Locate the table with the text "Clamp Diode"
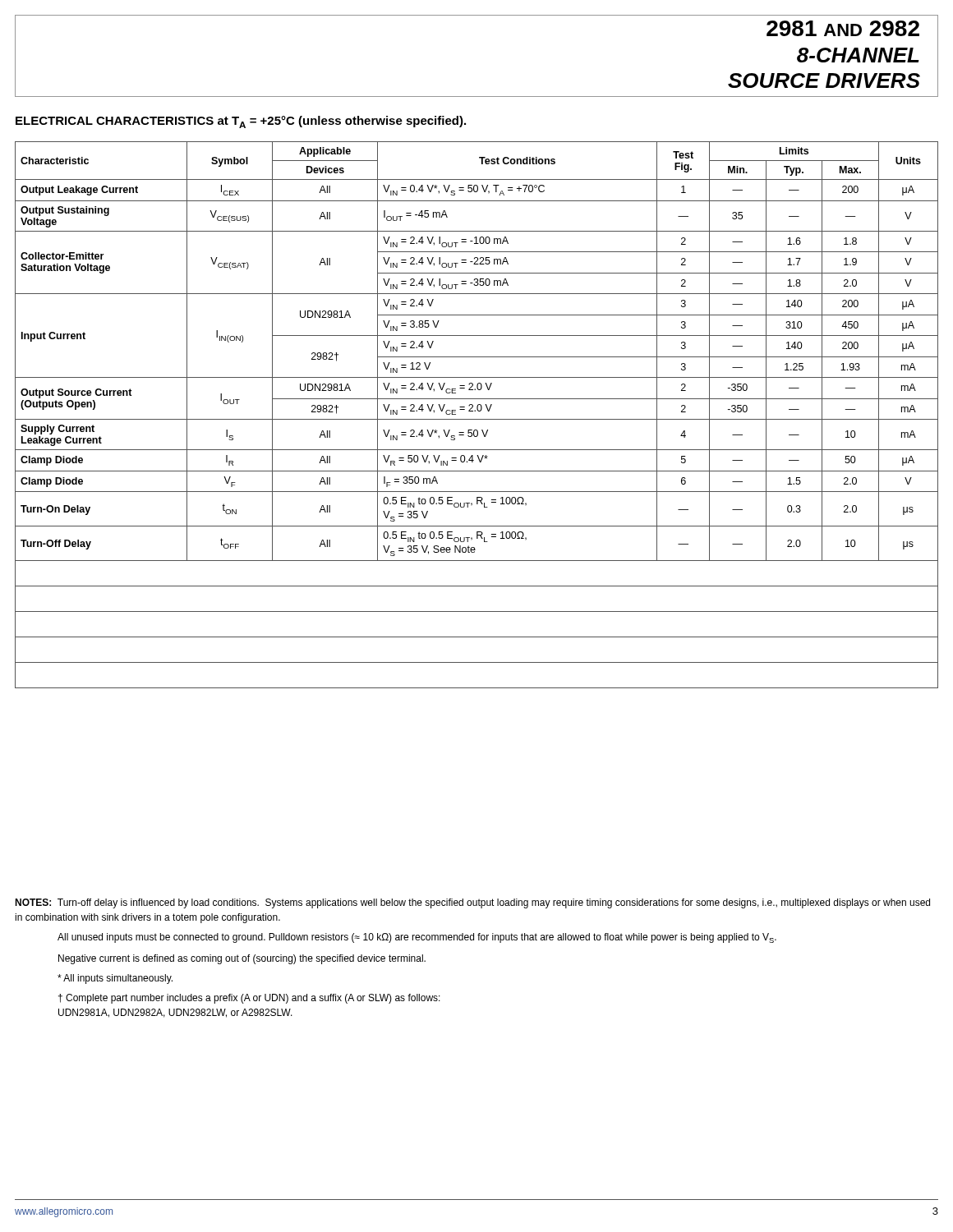The image size is (953, 1232). pos(476,415)
